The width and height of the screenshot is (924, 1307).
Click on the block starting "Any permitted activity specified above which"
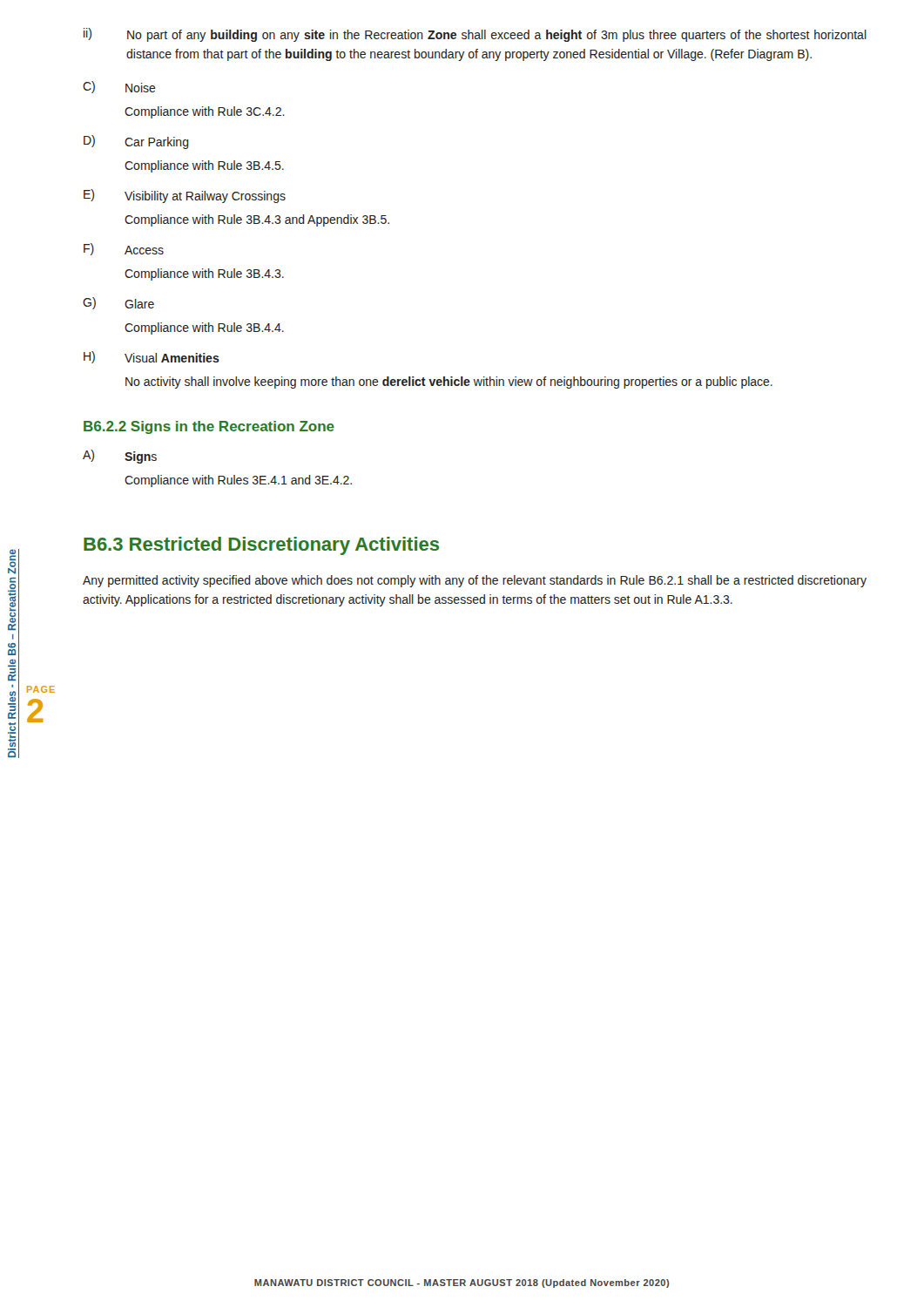pos(475,590)
